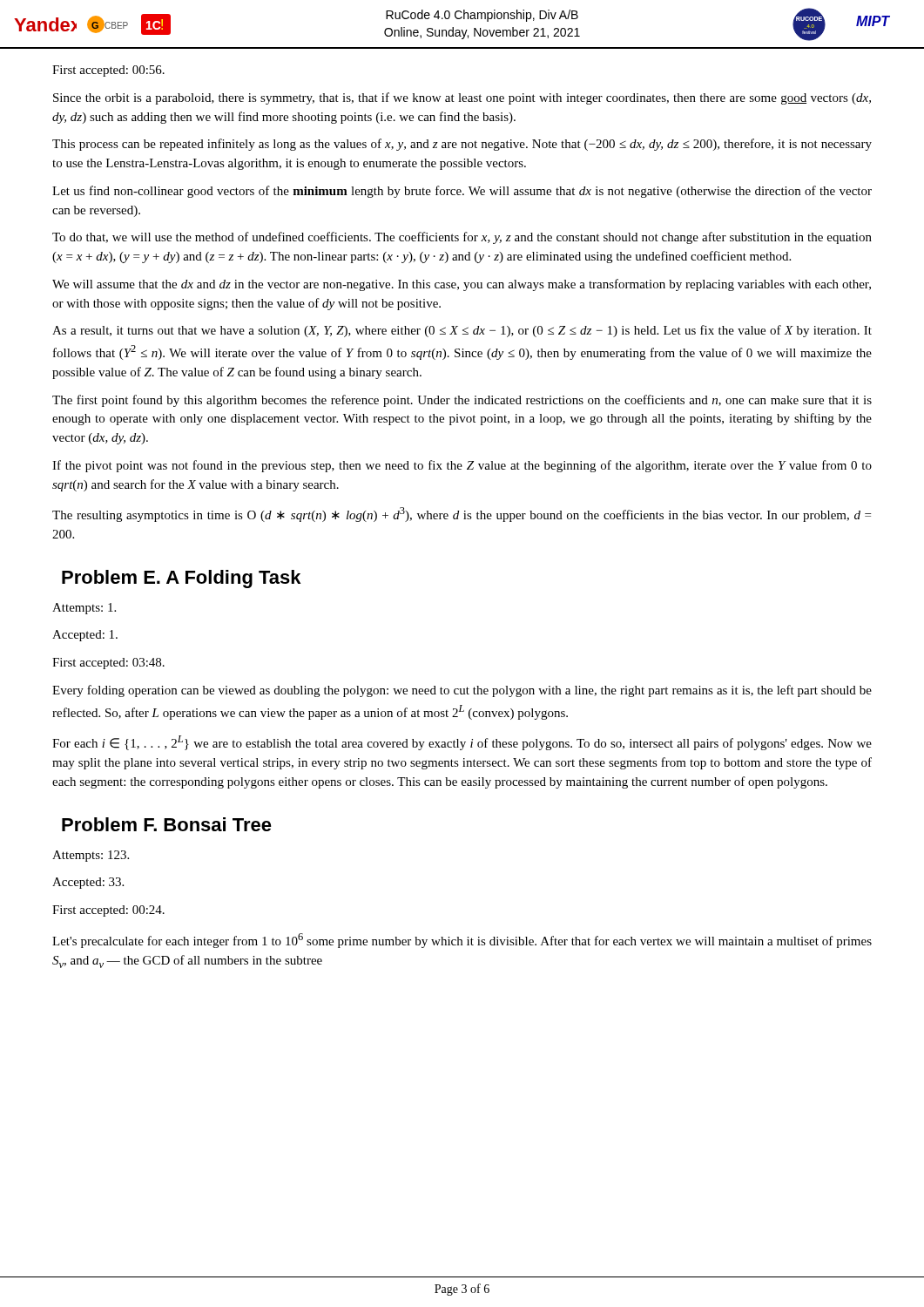This screenshot has height=1307, width=924.
Task: Click the passage that begins "We will assume"
Action: tap(462, 293)
